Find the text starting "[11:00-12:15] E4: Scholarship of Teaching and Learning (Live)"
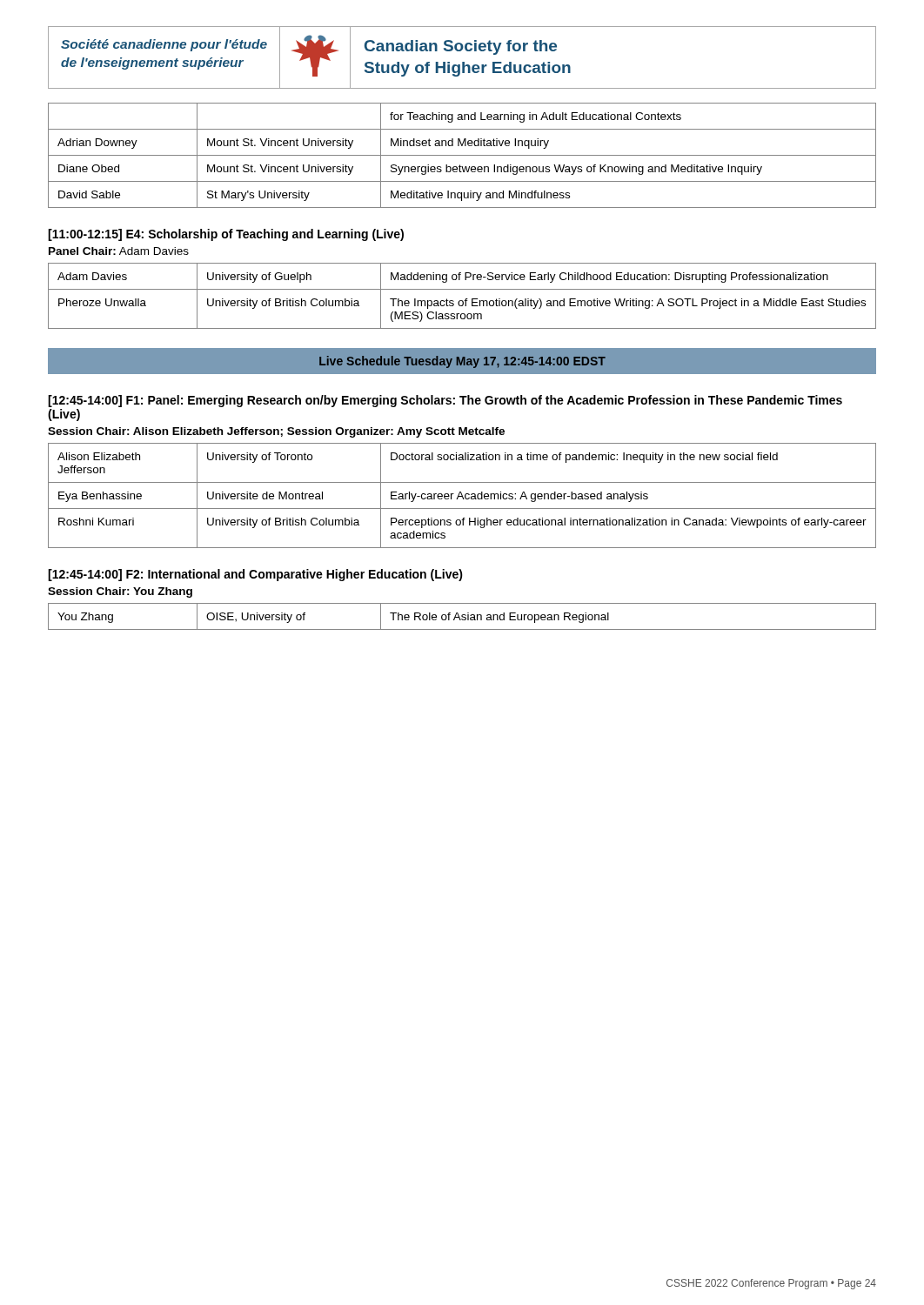Screen dimensions: 1305x924 click(226, 234)
